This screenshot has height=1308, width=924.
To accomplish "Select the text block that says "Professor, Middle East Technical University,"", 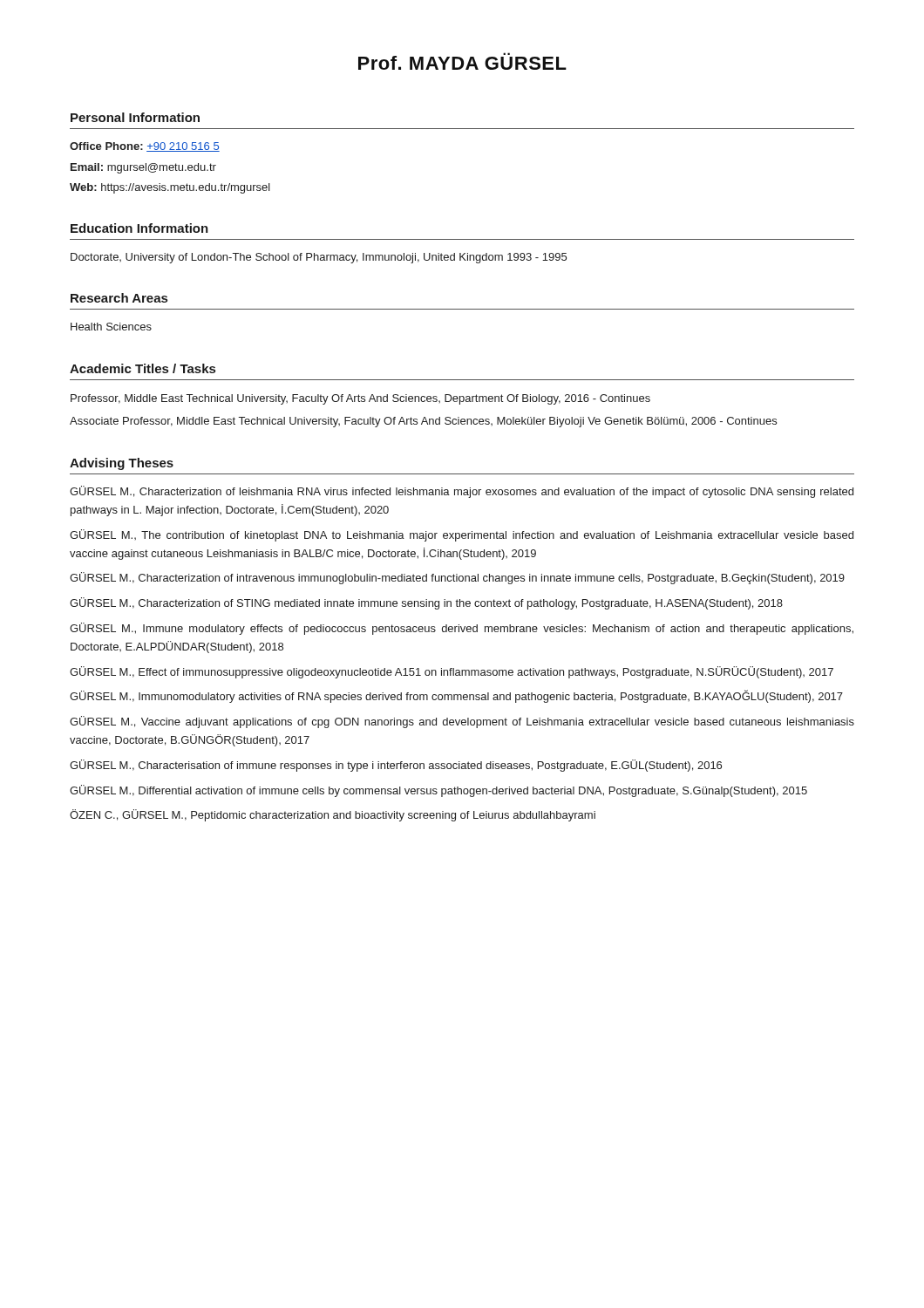I will tap(462, 410).
